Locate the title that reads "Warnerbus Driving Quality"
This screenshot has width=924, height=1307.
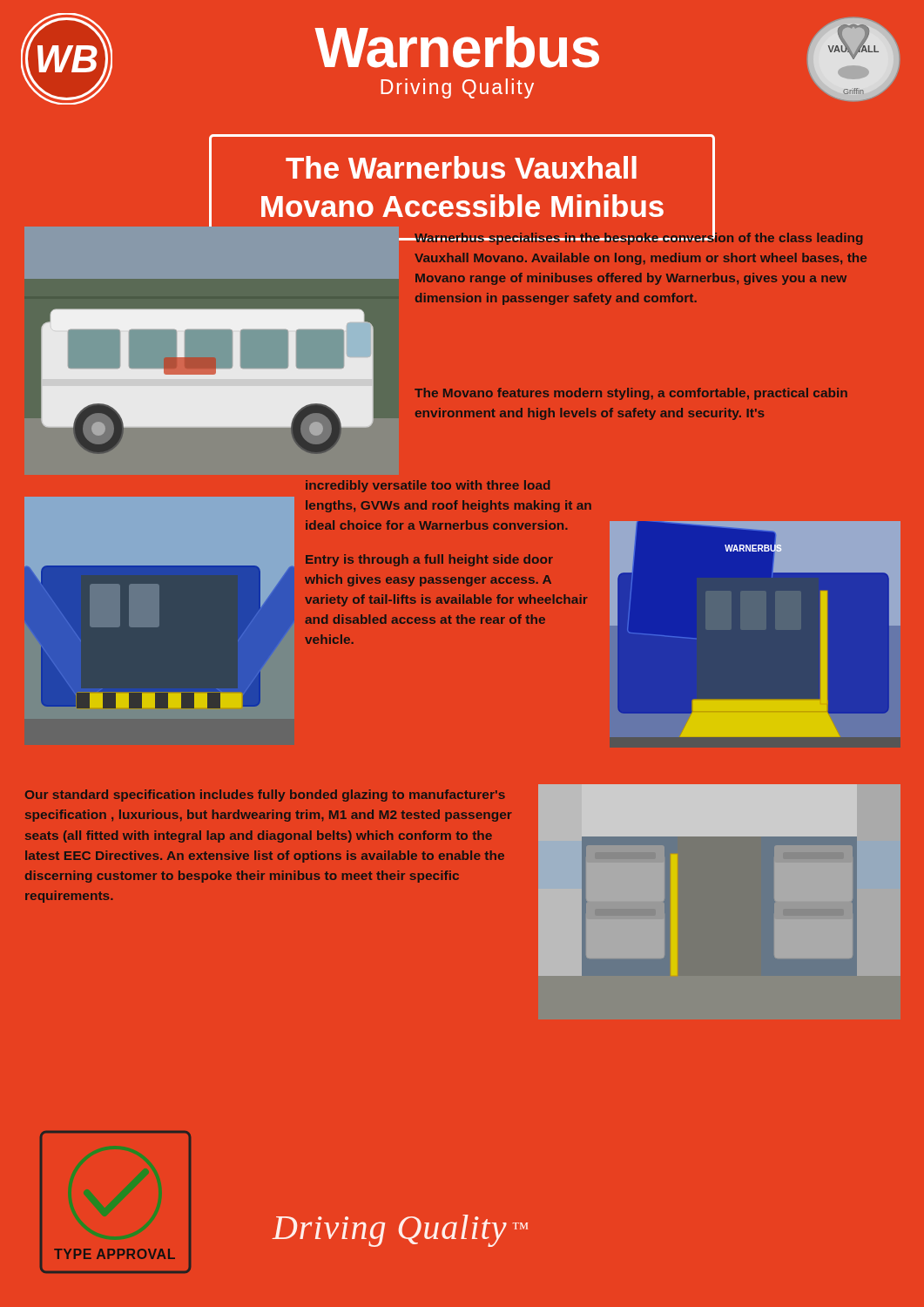pyautogui.click(x=458, y=59)
